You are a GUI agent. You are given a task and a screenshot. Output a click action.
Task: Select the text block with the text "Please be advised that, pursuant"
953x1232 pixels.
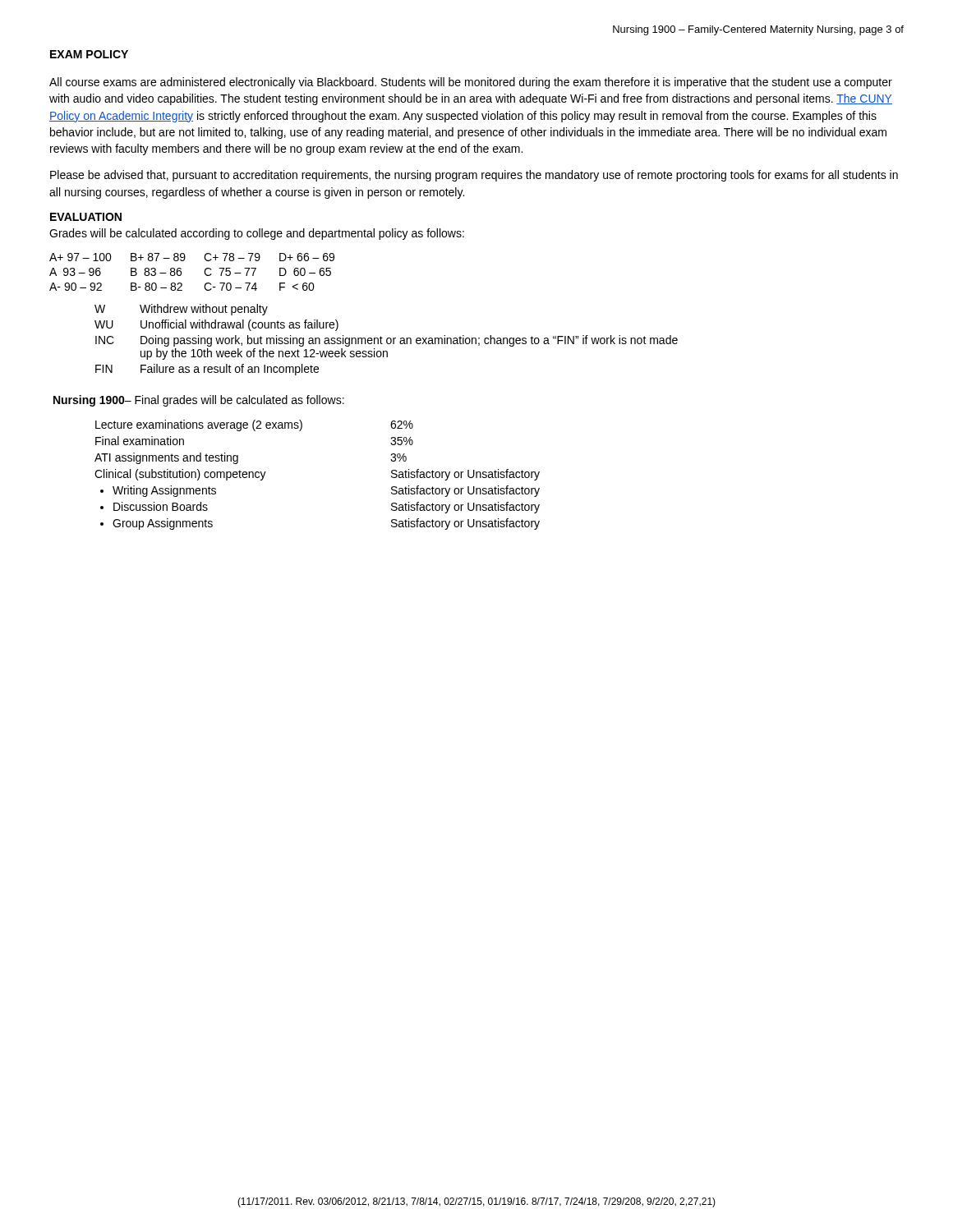click(x=476, y=184)
